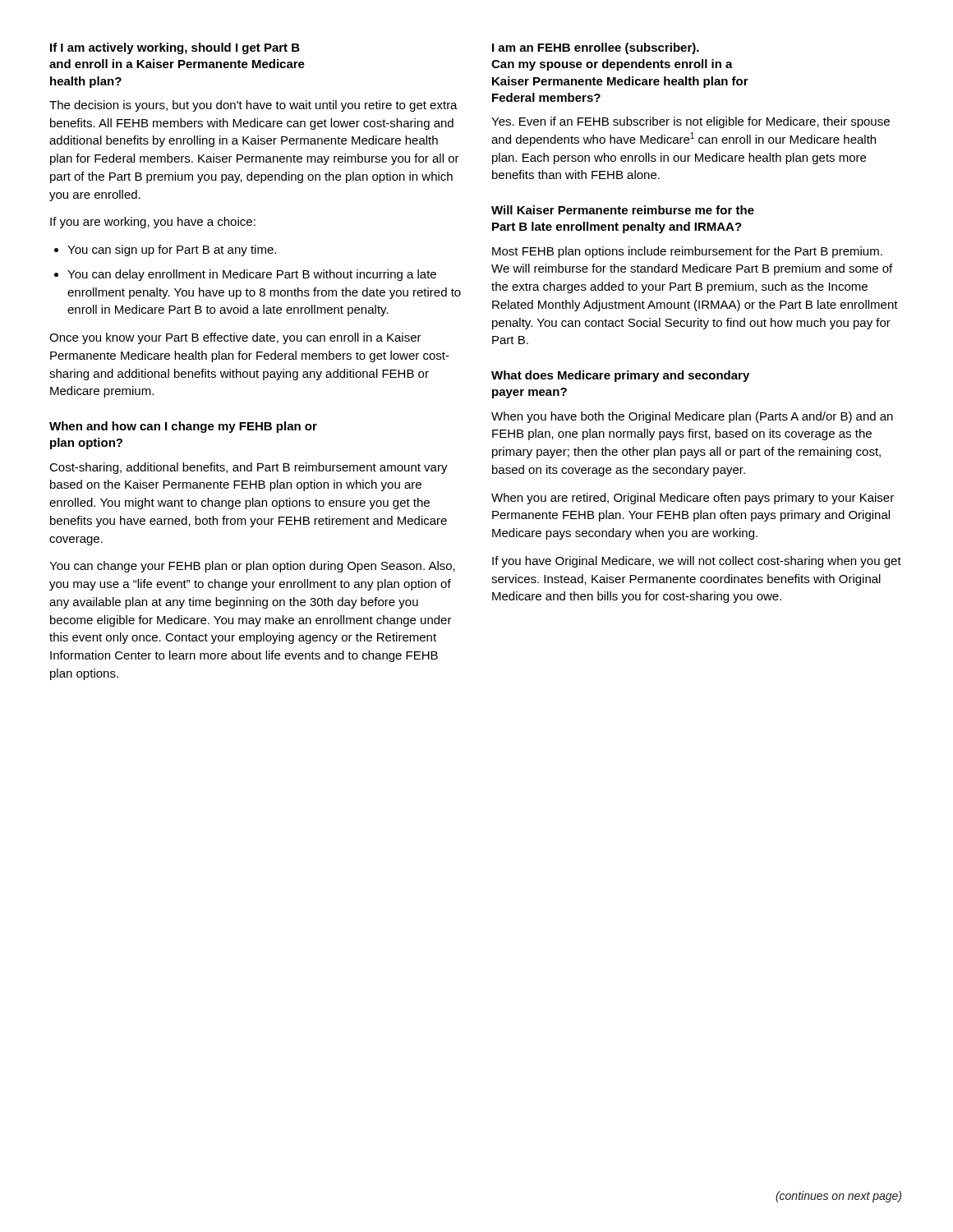
Task: Where is the passage that starts "Cost-sharing, additional benefits, and Part B"?
Action: coord(255,503)
